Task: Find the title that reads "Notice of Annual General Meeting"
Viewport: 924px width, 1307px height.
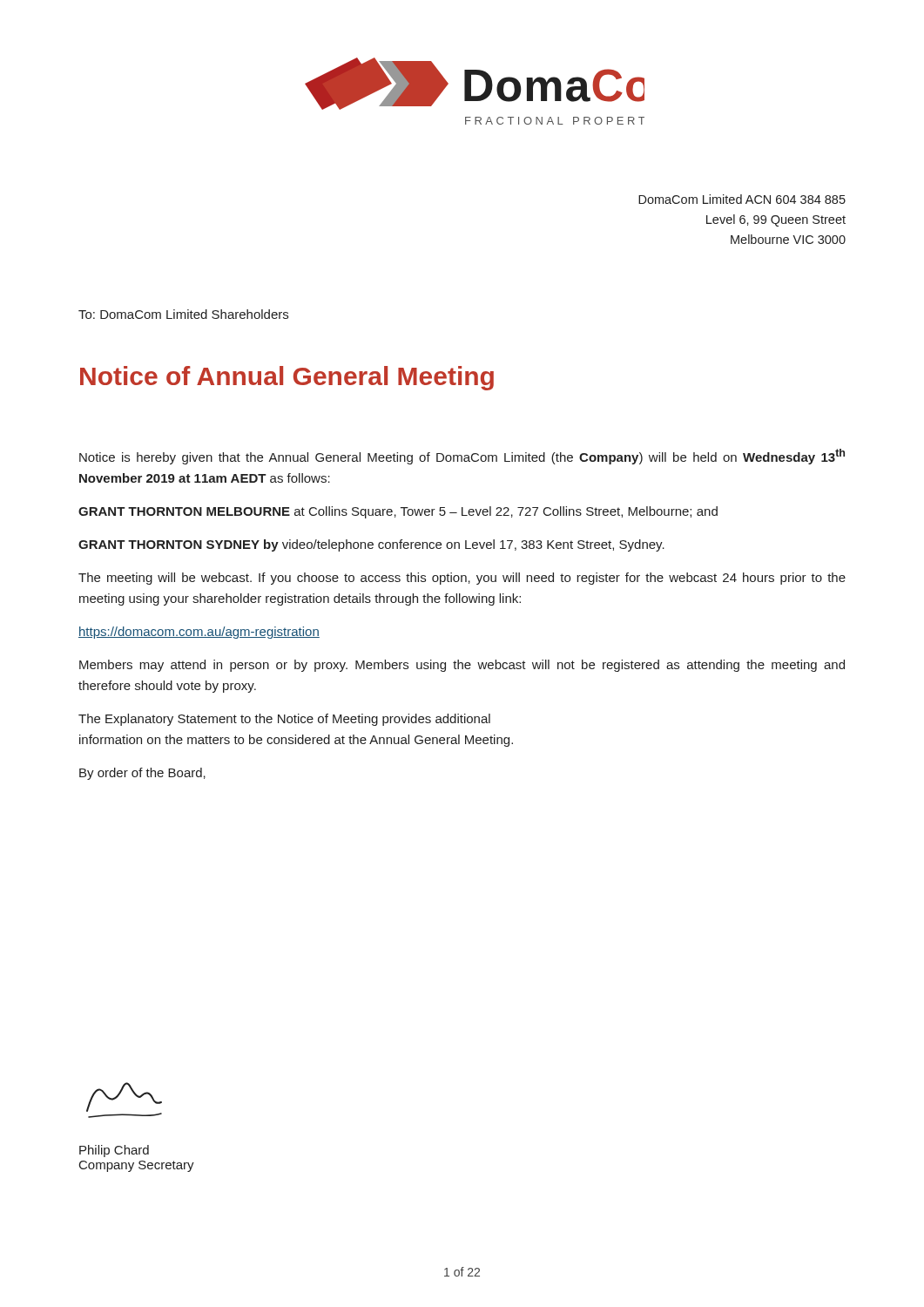Action: pyautogui.click(x=287, y=376)
